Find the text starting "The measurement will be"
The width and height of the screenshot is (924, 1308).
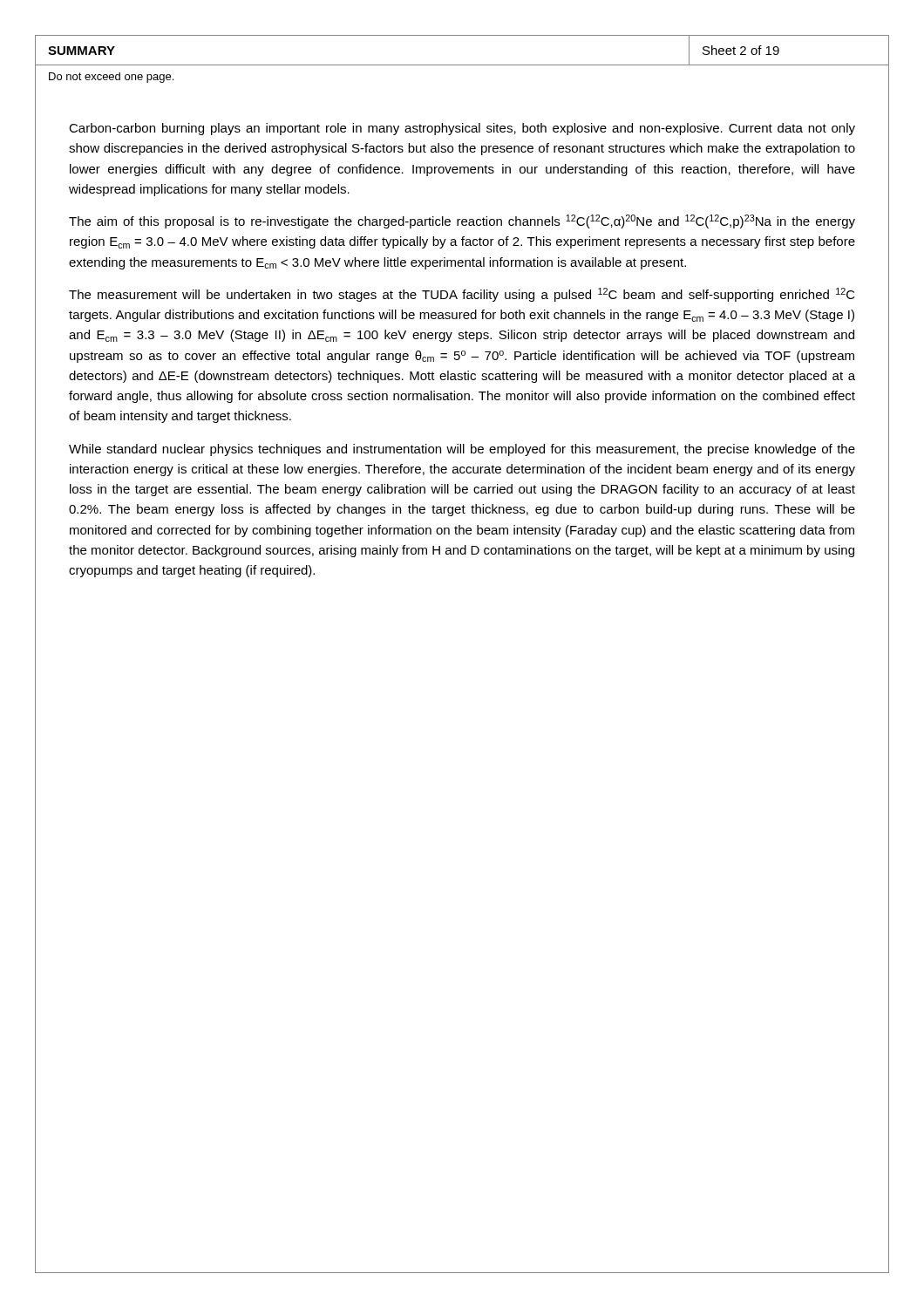tap(462, 355)
